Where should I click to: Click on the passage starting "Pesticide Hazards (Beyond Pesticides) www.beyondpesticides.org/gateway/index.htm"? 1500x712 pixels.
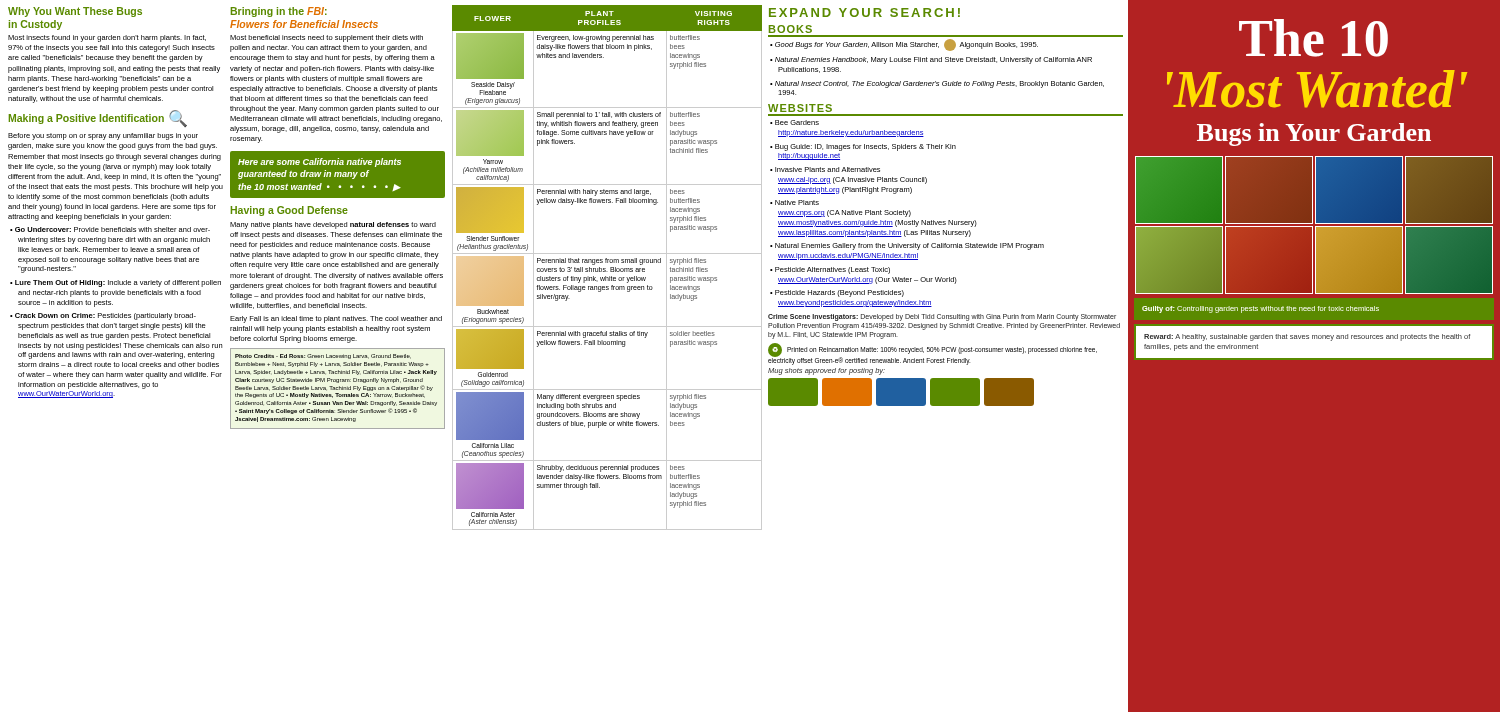(x=853, y=298)
